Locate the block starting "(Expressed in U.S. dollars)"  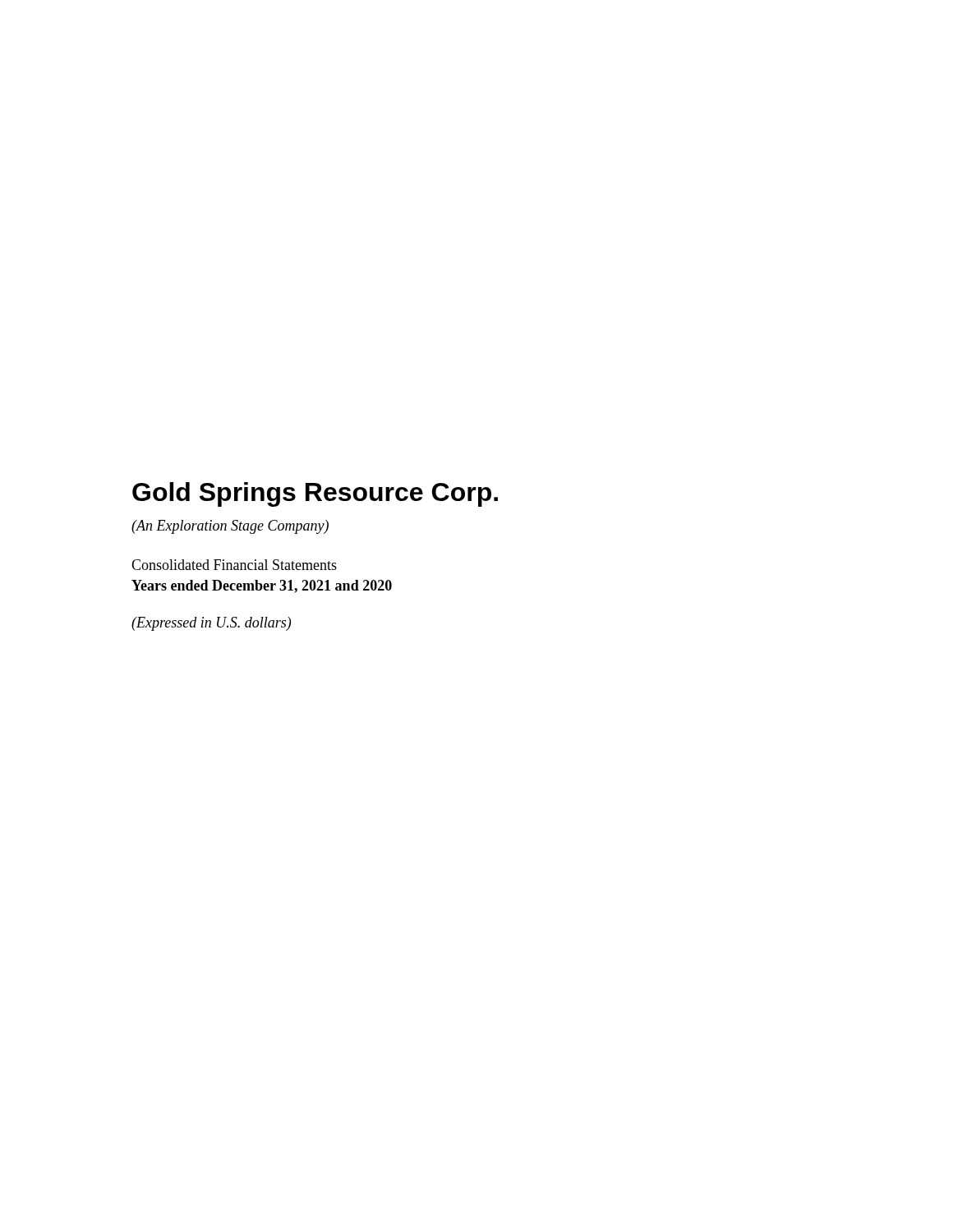[x=211, y=624]
